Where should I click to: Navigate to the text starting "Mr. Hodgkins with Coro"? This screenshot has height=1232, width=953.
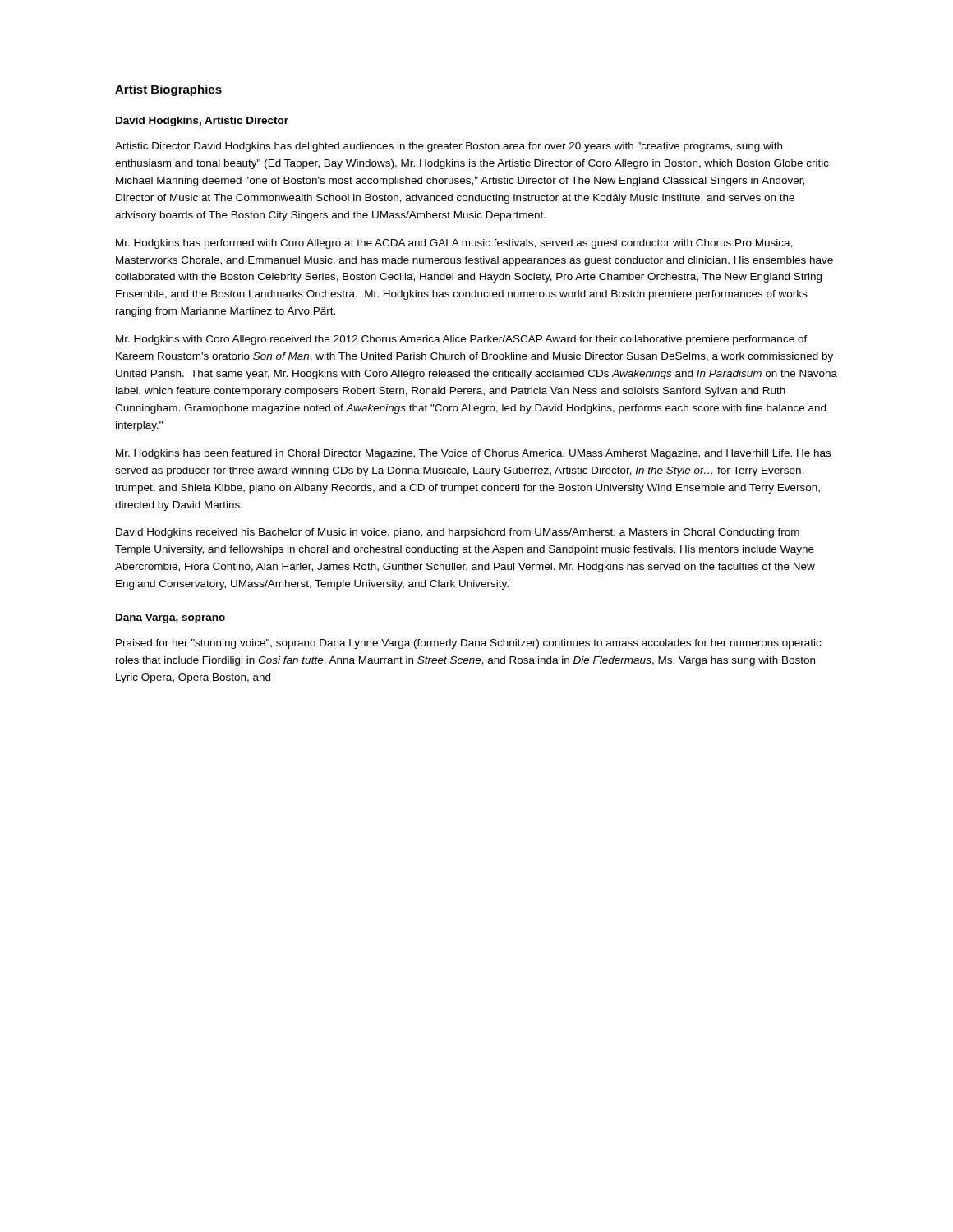[x=476, y=382]
